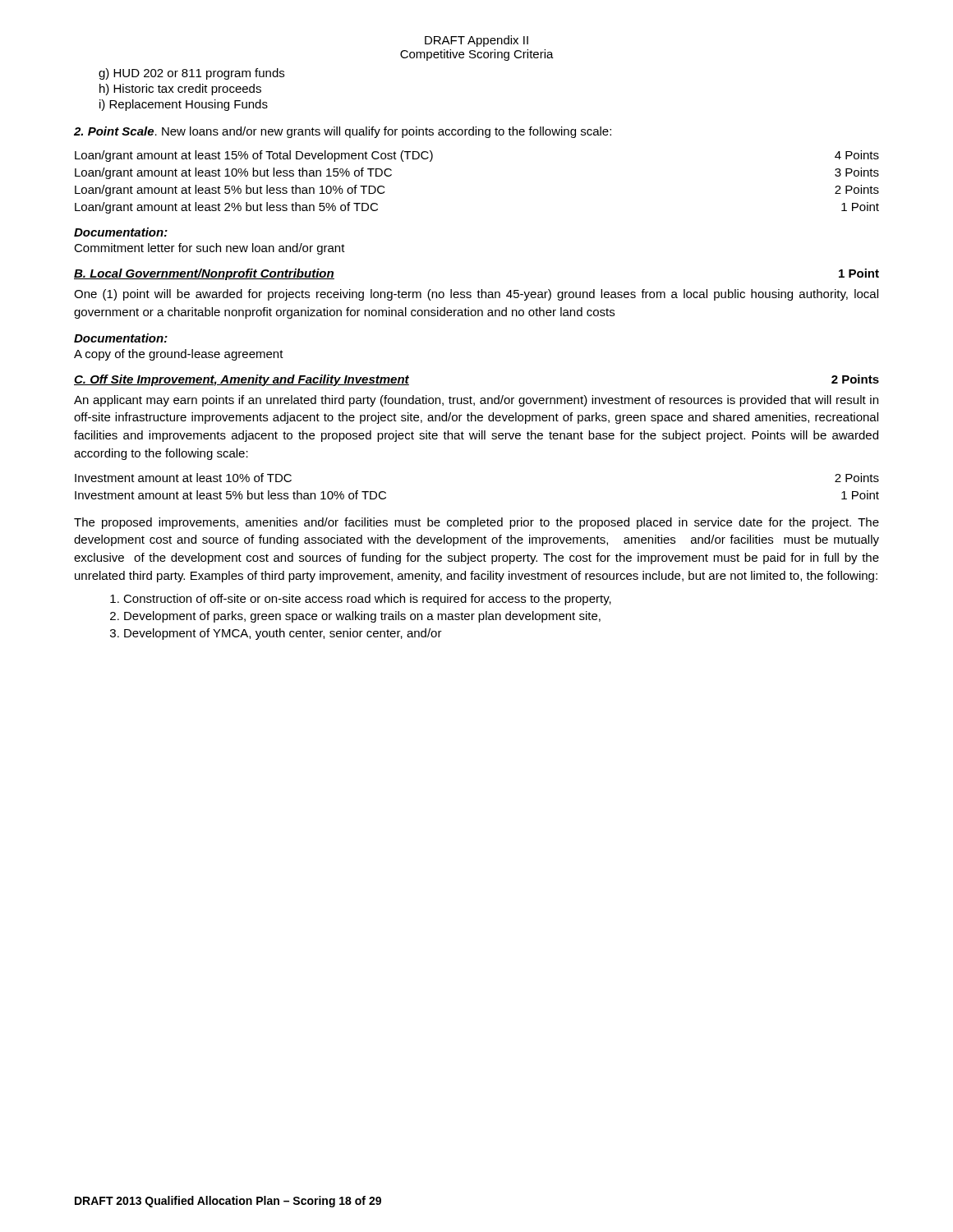Click where it says "g) HUD 202 or 811 program funds"
Viewport: 953px width, 1232px height.
click(x=192, y=73)
